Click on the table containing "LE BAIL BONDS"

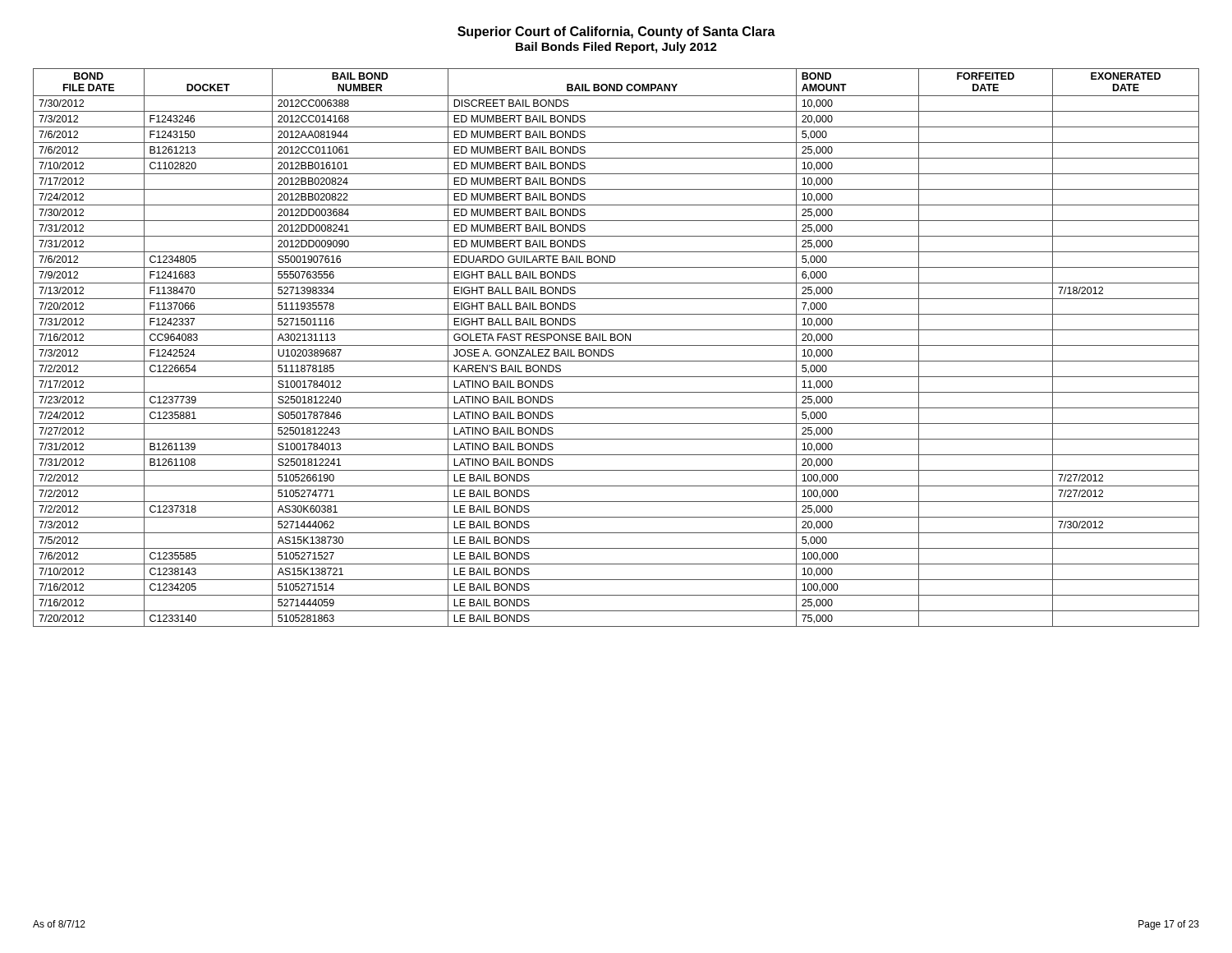(x=616, y=348)
